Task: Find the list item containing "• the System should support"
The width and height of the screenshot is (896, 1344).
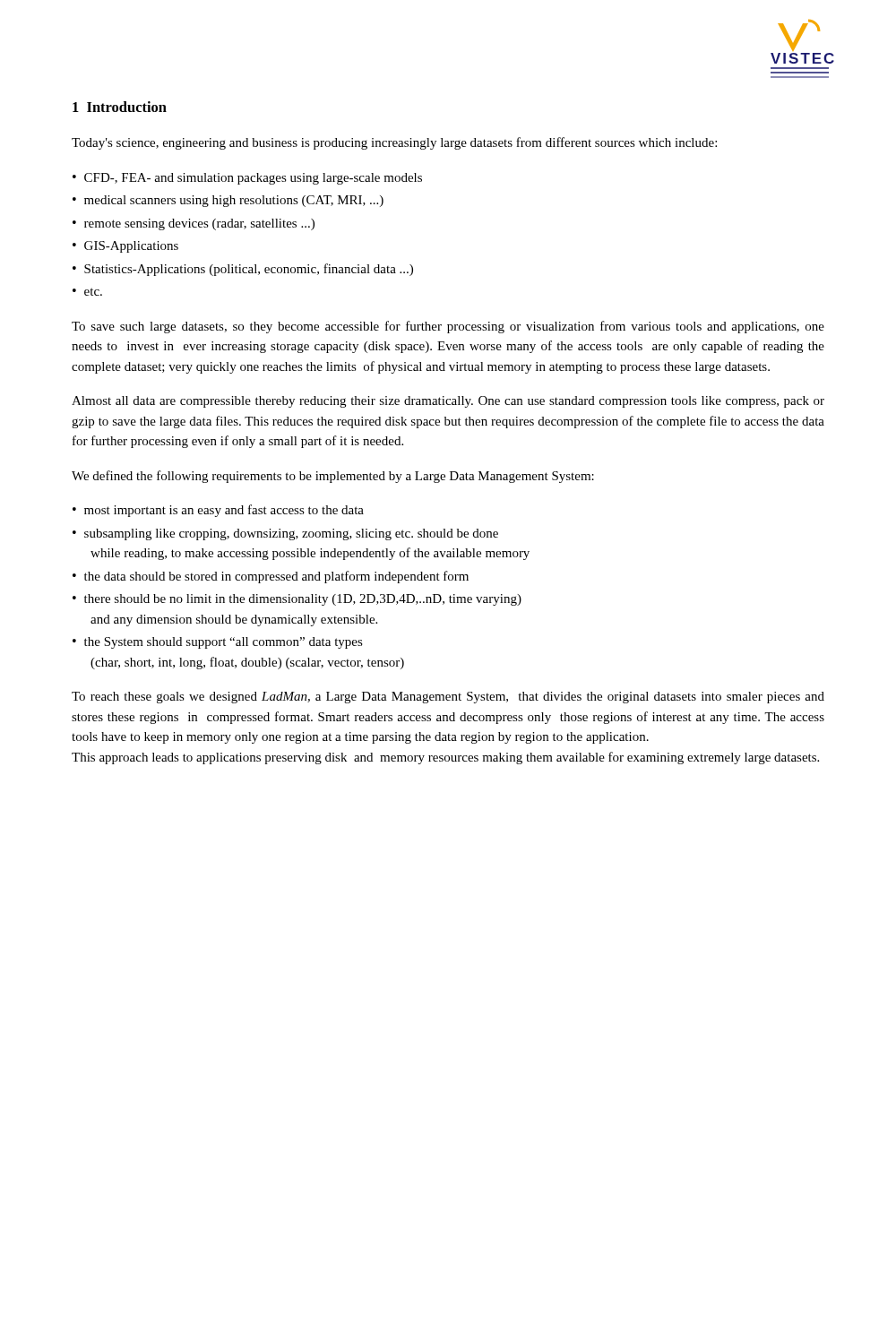Action: [x=238, y=652]
